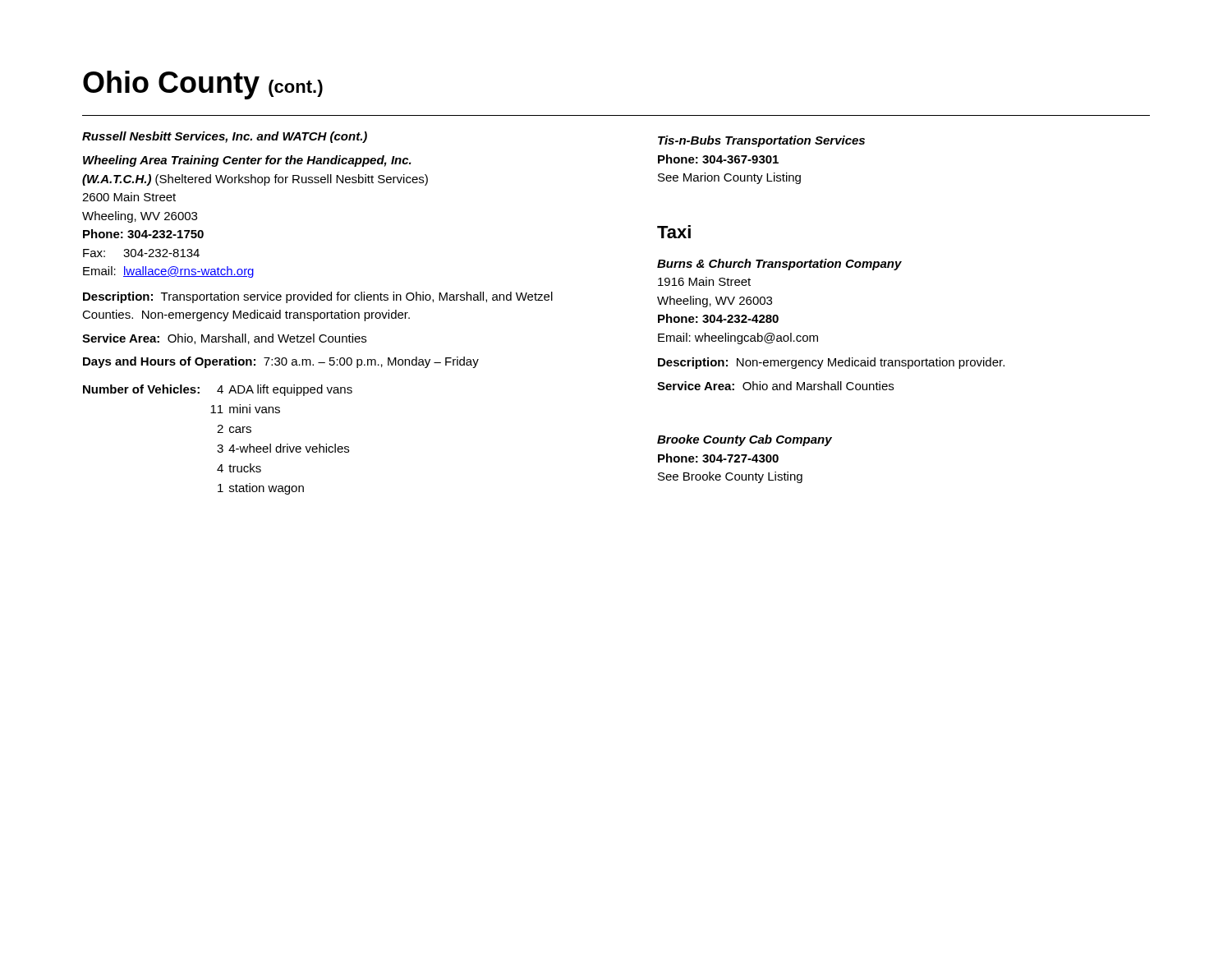Find the text block starting "Days and Hours of Operation: 7:30 a.m. –"
This screenshot has width=1232, height=953.
[x=280, y=361]
